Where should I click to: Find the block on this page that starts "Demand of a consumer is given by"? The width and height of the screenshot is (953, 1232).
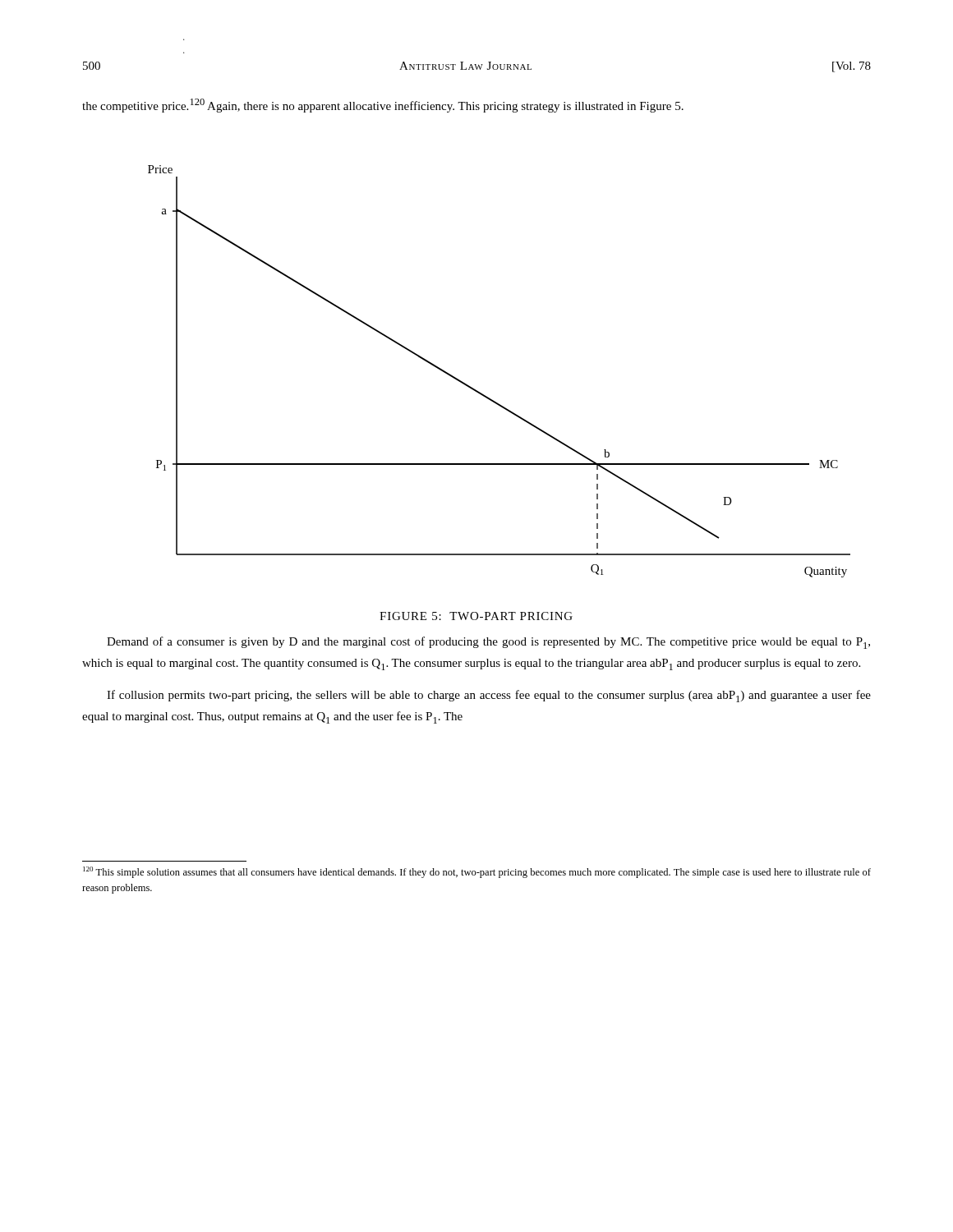pos(488,643)
